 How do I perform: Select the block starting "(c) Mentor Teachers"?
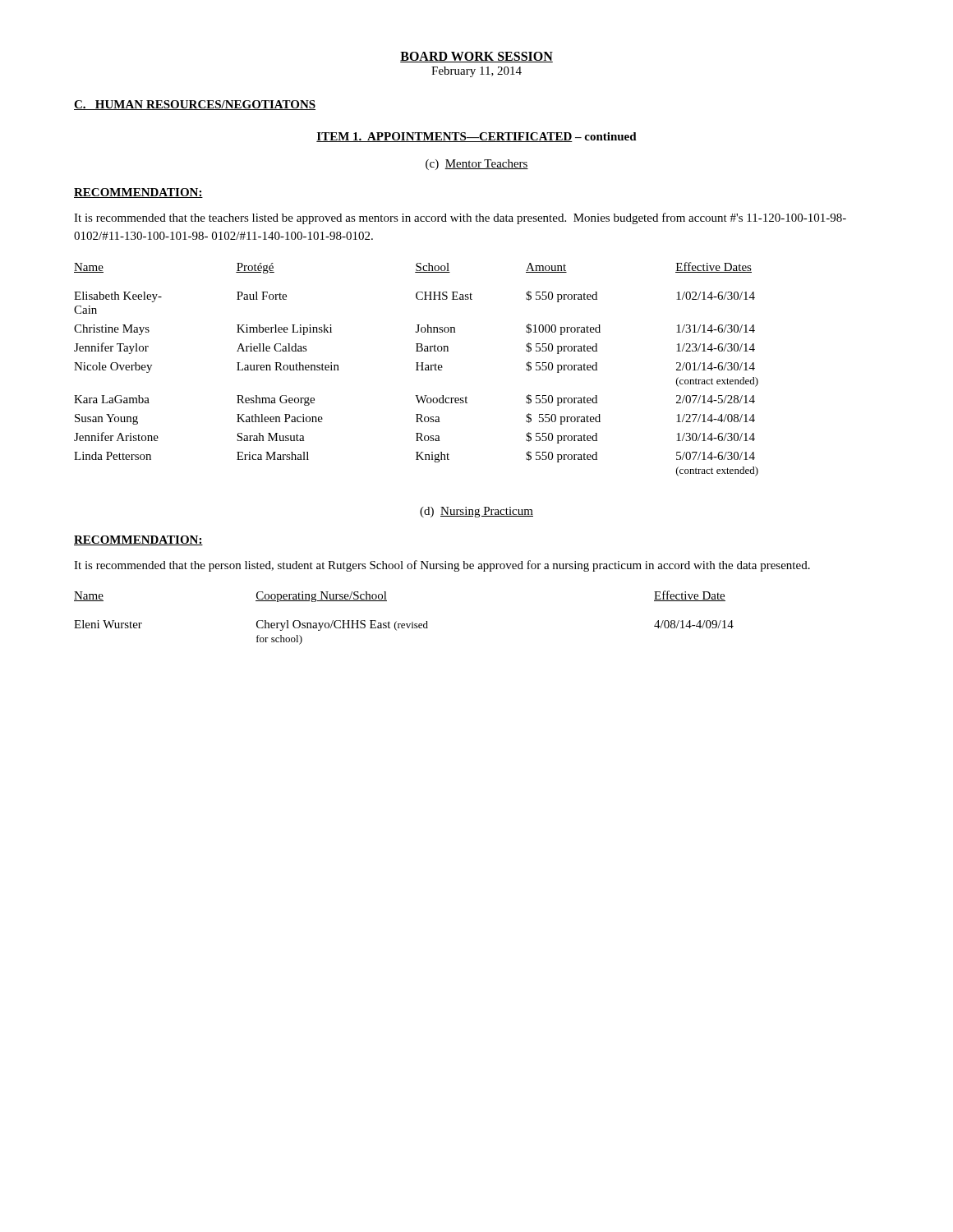click(476, 163)
